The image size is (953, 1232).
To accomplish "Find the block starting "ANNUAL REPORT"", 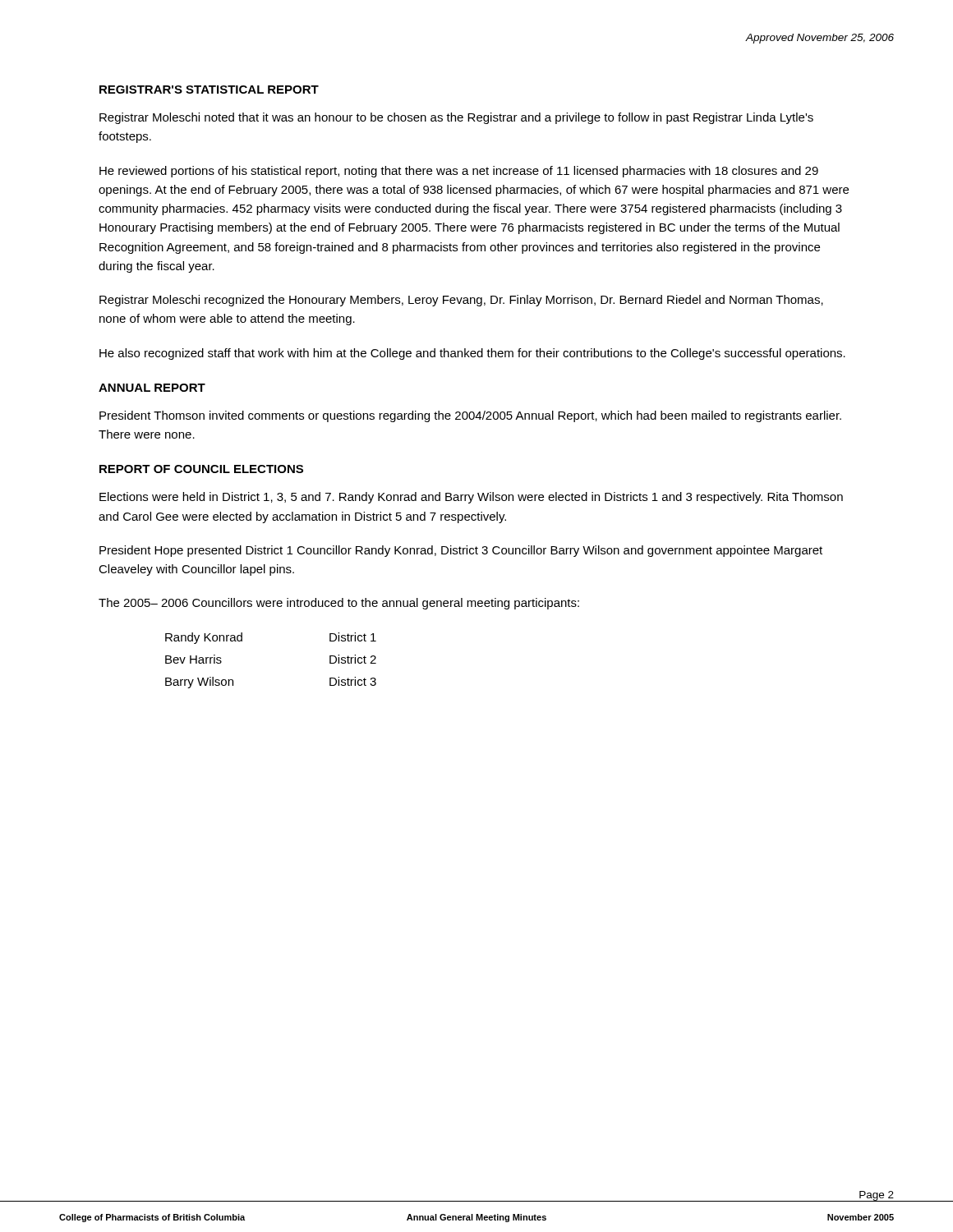I will click(152, 387).
